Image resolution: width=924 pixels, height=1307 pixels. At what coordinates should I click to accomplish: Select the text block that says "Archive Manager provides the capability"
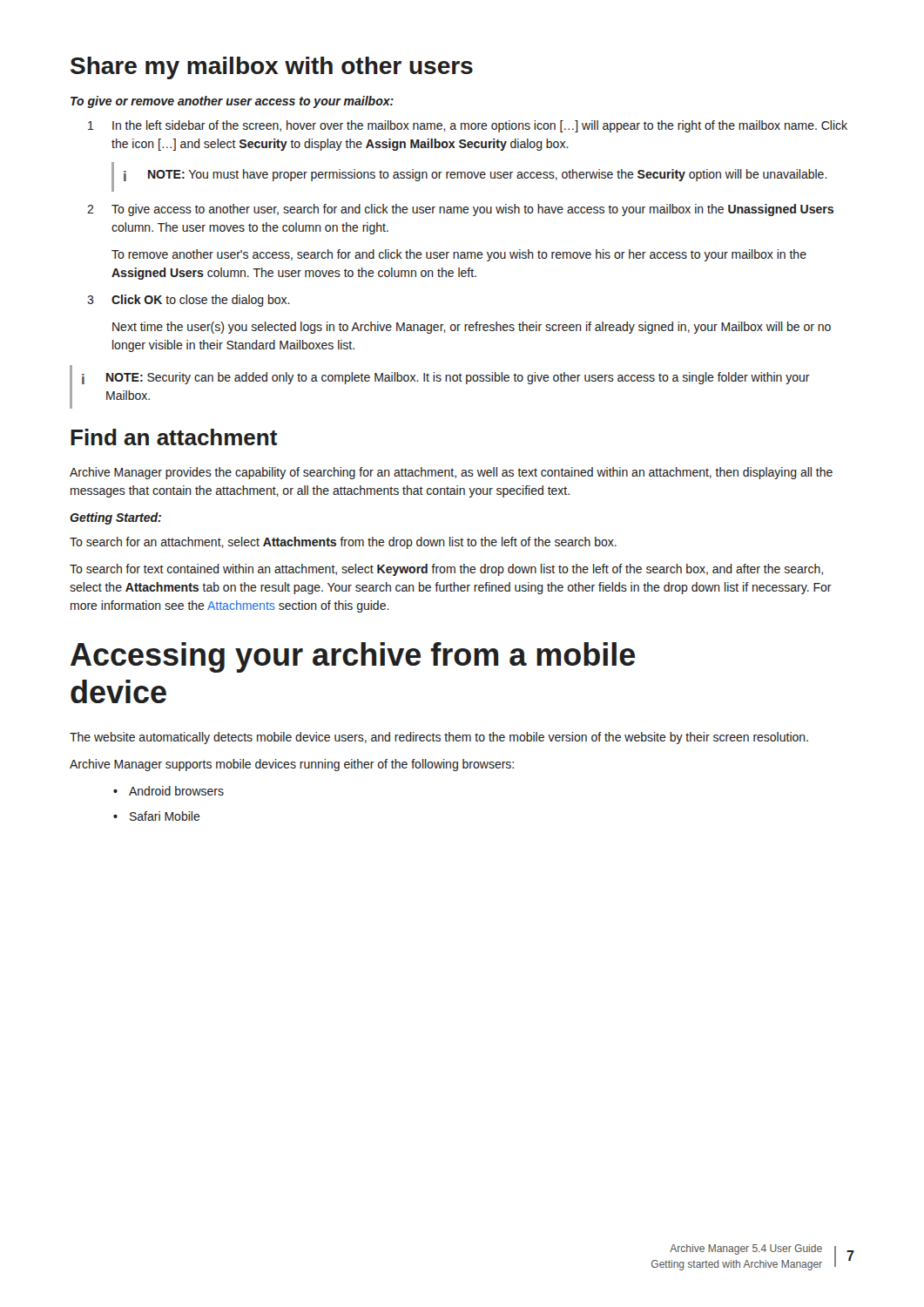tap(462, 481)
